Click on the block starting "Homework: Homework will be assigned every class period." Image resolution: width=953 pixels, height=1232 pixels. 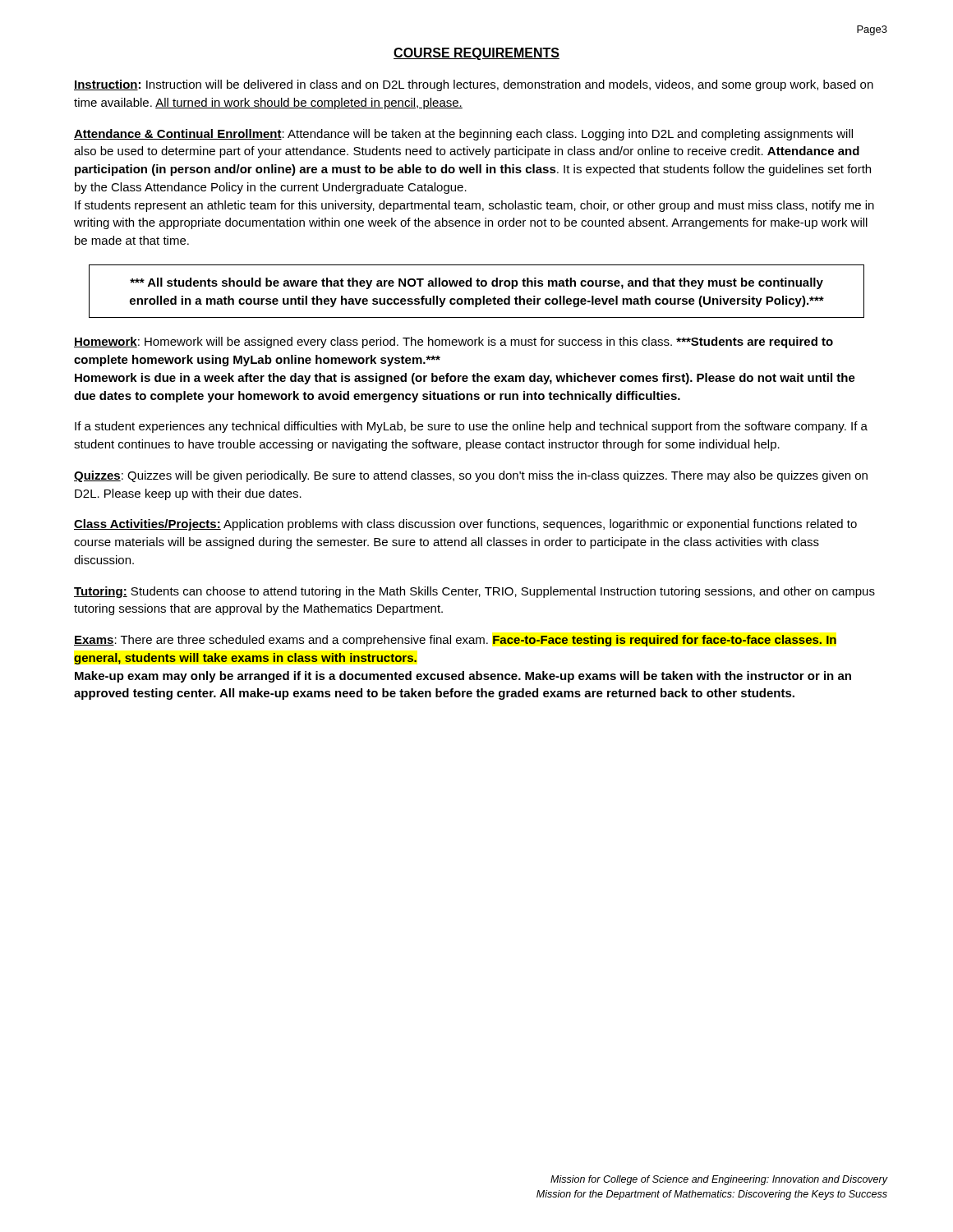point(465,368)
